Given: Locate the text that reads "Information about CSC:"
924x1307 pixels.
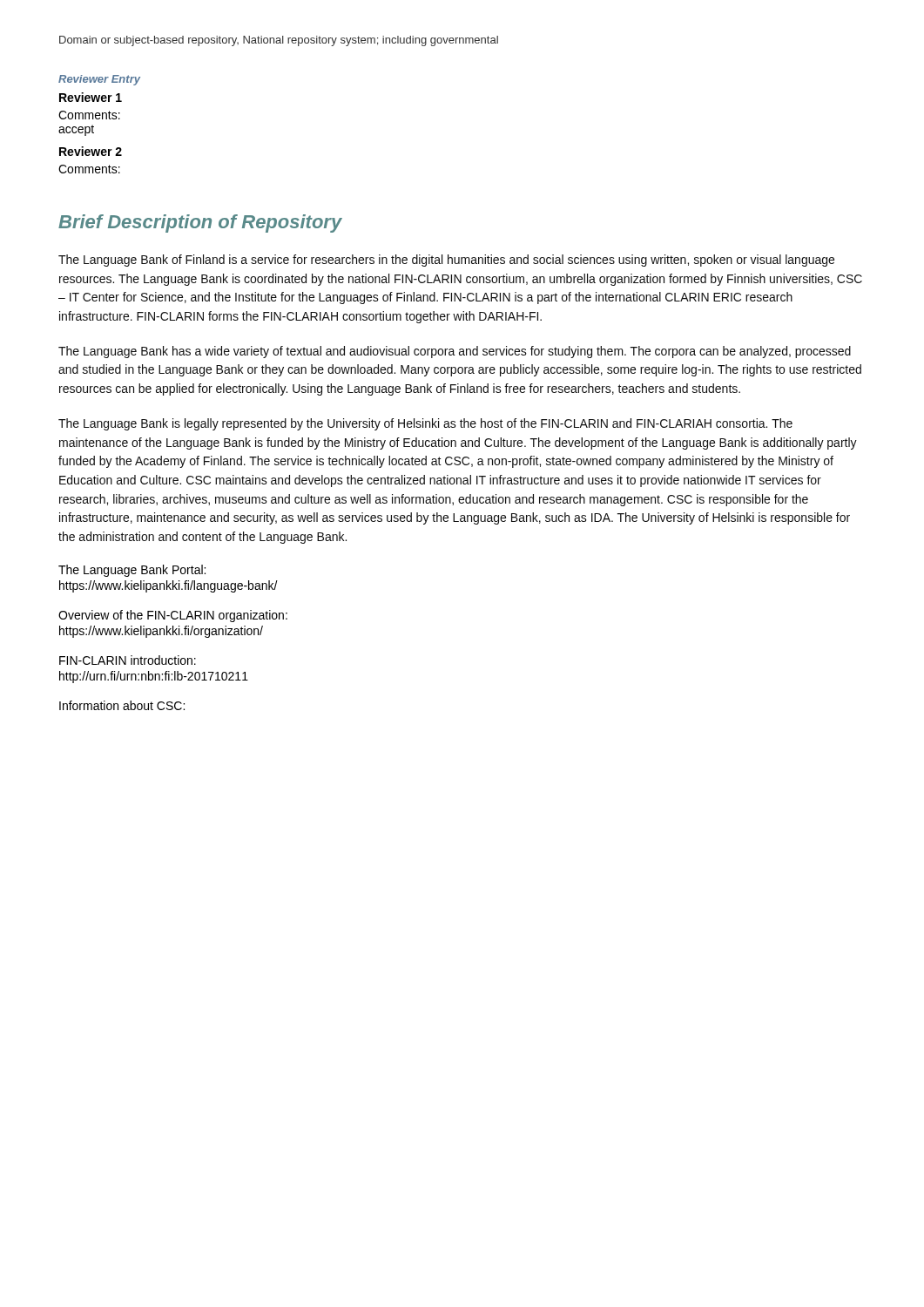Looking at the screenshot, I should click(x=122, y=705).
